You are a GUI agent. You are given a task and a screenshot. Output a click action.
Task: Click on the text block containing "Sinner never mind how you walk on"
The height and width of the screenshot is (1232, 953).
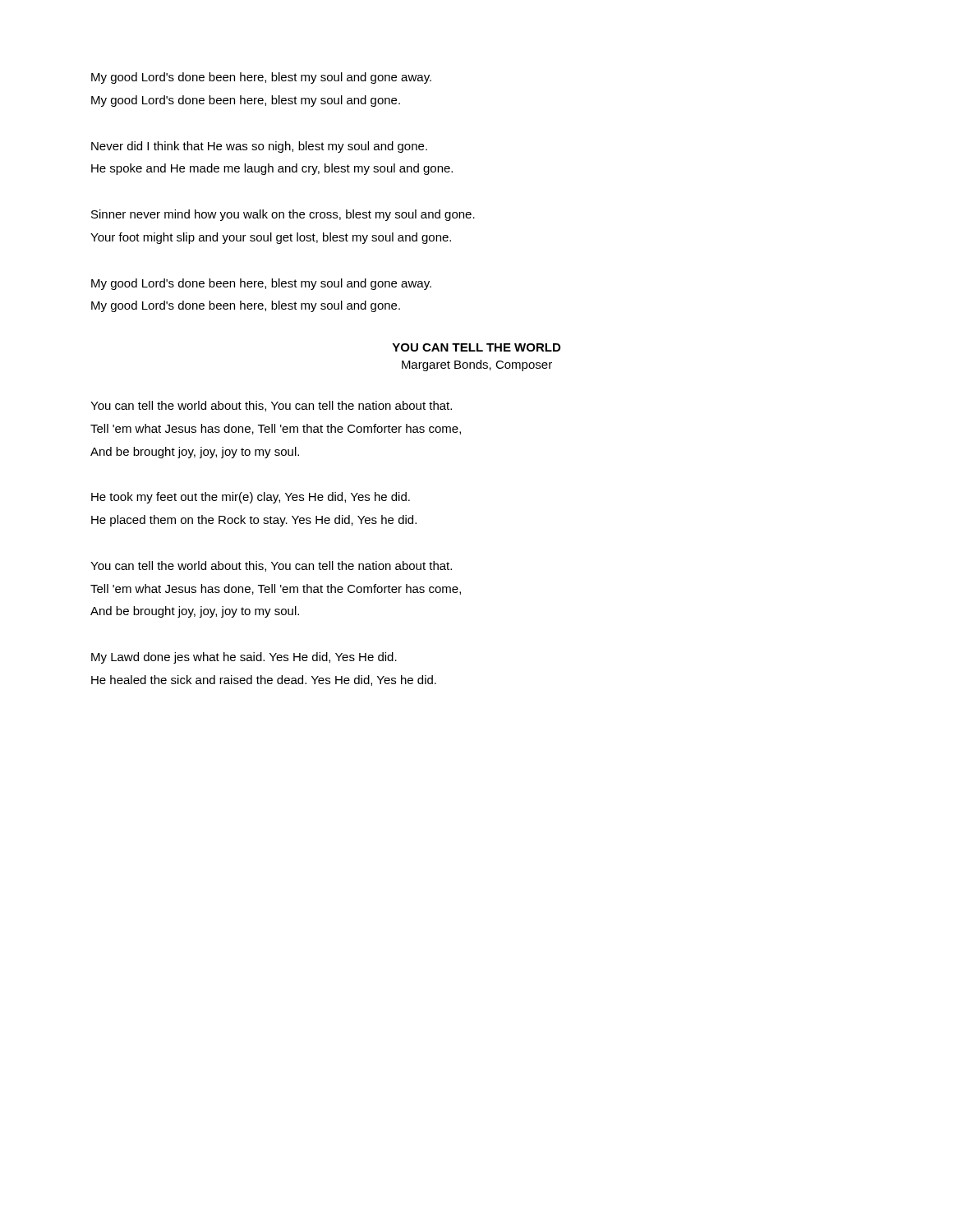pos(378,226)
